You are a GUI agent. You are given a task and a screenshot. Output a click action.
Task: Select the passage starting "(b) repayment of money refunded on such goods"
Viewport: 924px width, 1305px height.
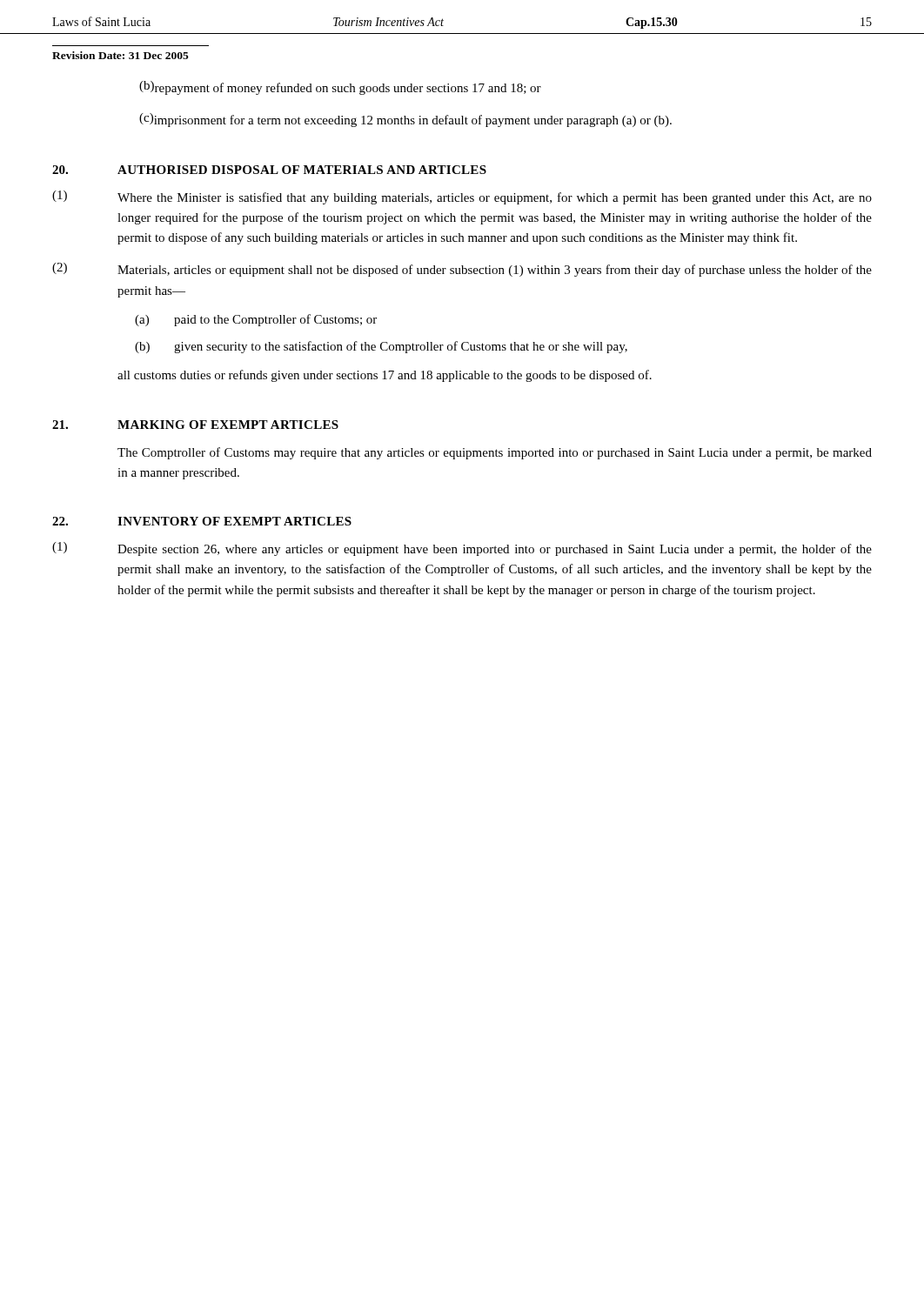click(x=462, y=88)
